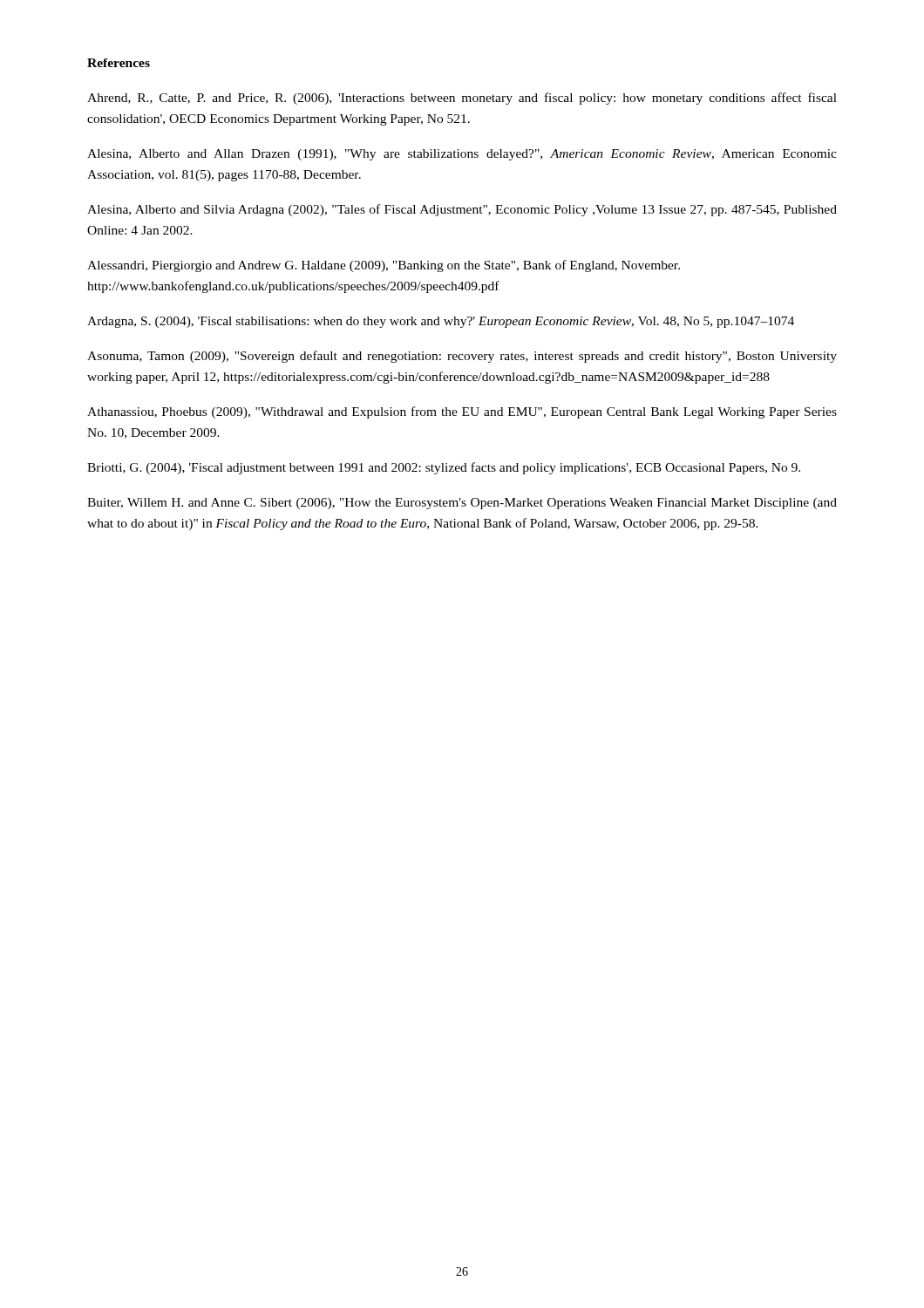The height and width of the screenshot is (1308, 924).
Task: Click on the text block that reads "Alessandri, Piergiorgio and Andrew G. Haldane (2009),"
Action: [384, 275]
